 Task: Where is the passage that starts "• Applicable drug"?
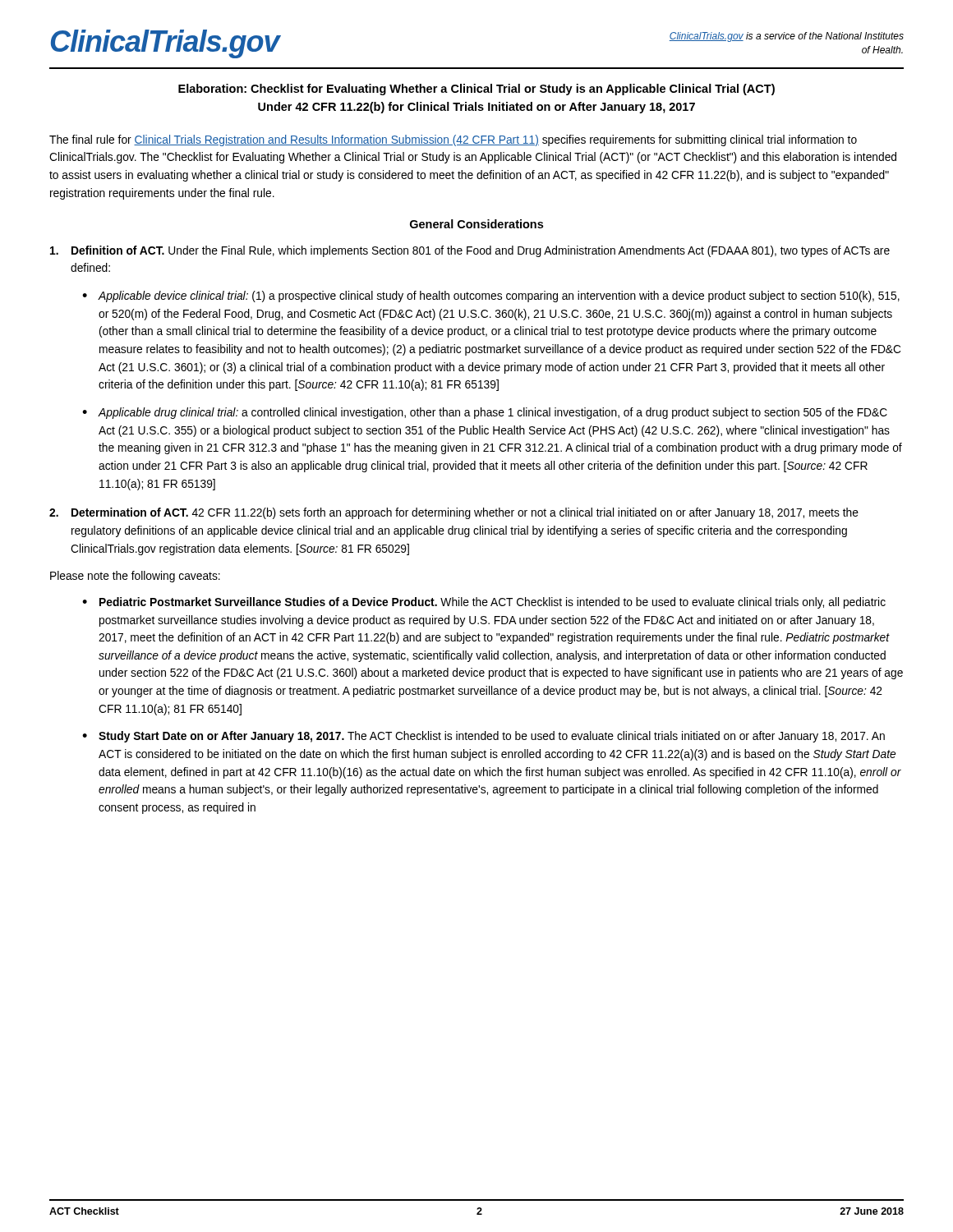493,449
